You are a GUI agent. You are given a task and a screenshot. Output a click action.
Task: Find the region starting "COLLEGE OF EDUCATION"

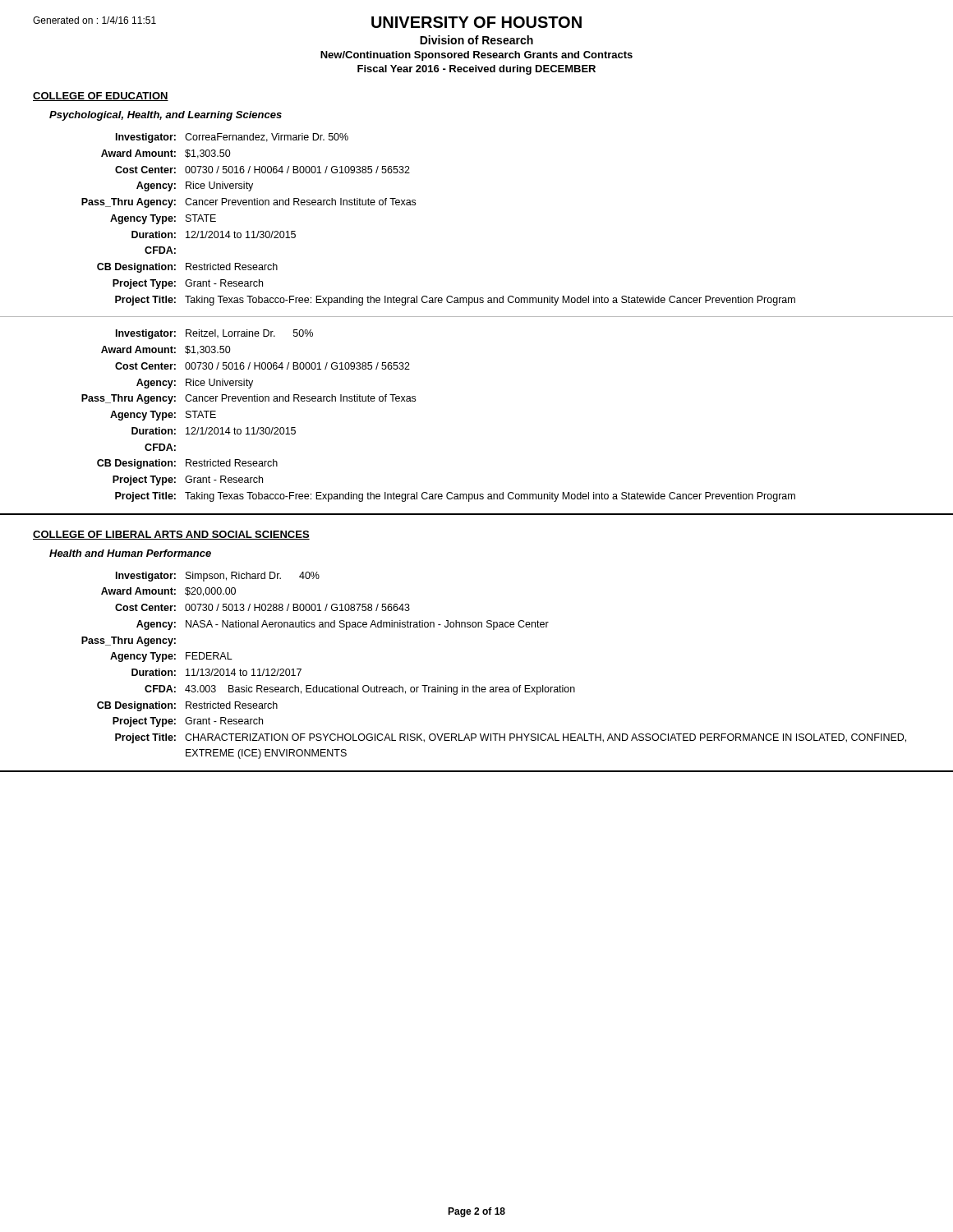[x=100, y=96]
